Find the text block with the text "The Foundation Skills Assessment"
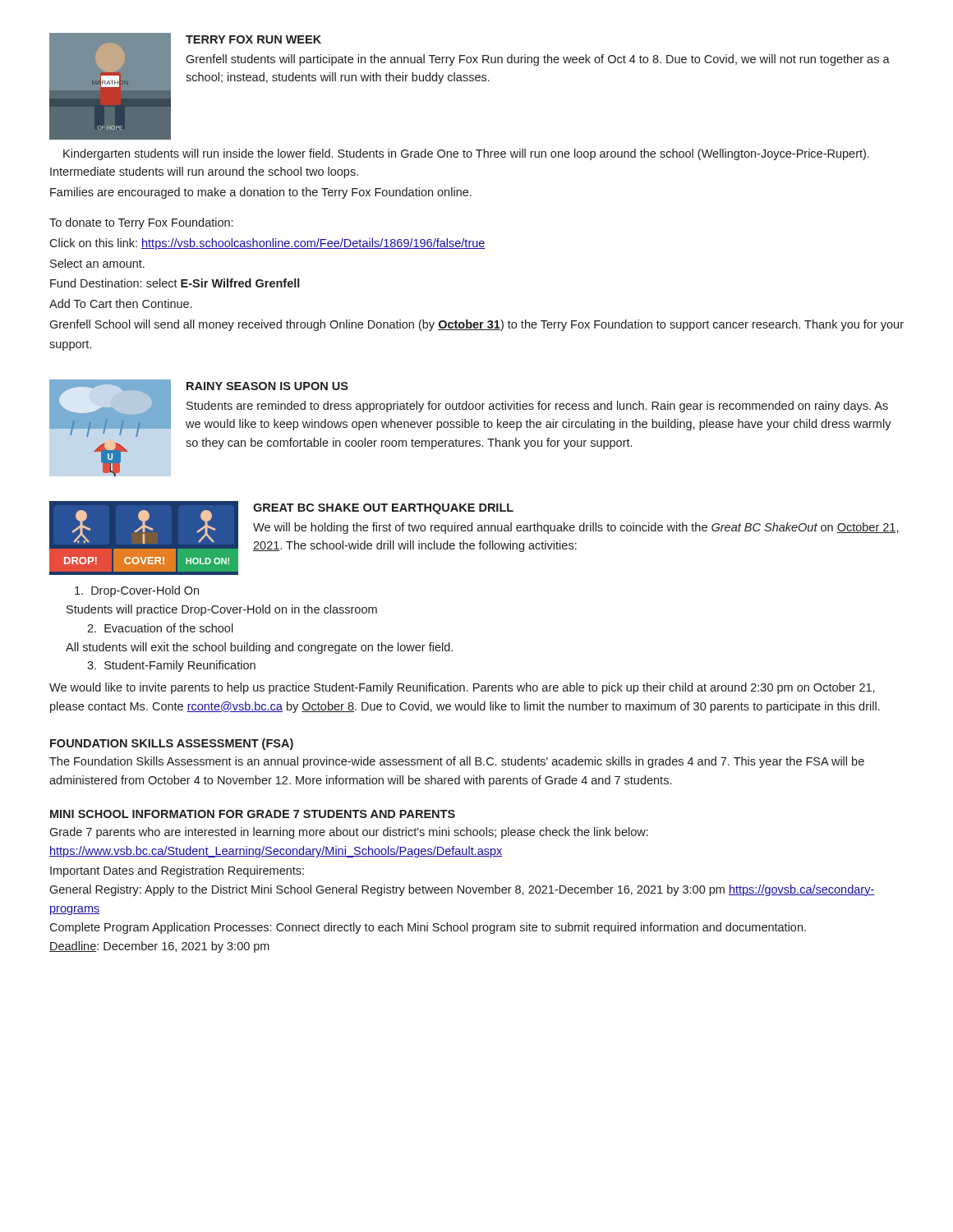Image resolution: width=953 pixels, height=1232 pixels. point(457,771)
